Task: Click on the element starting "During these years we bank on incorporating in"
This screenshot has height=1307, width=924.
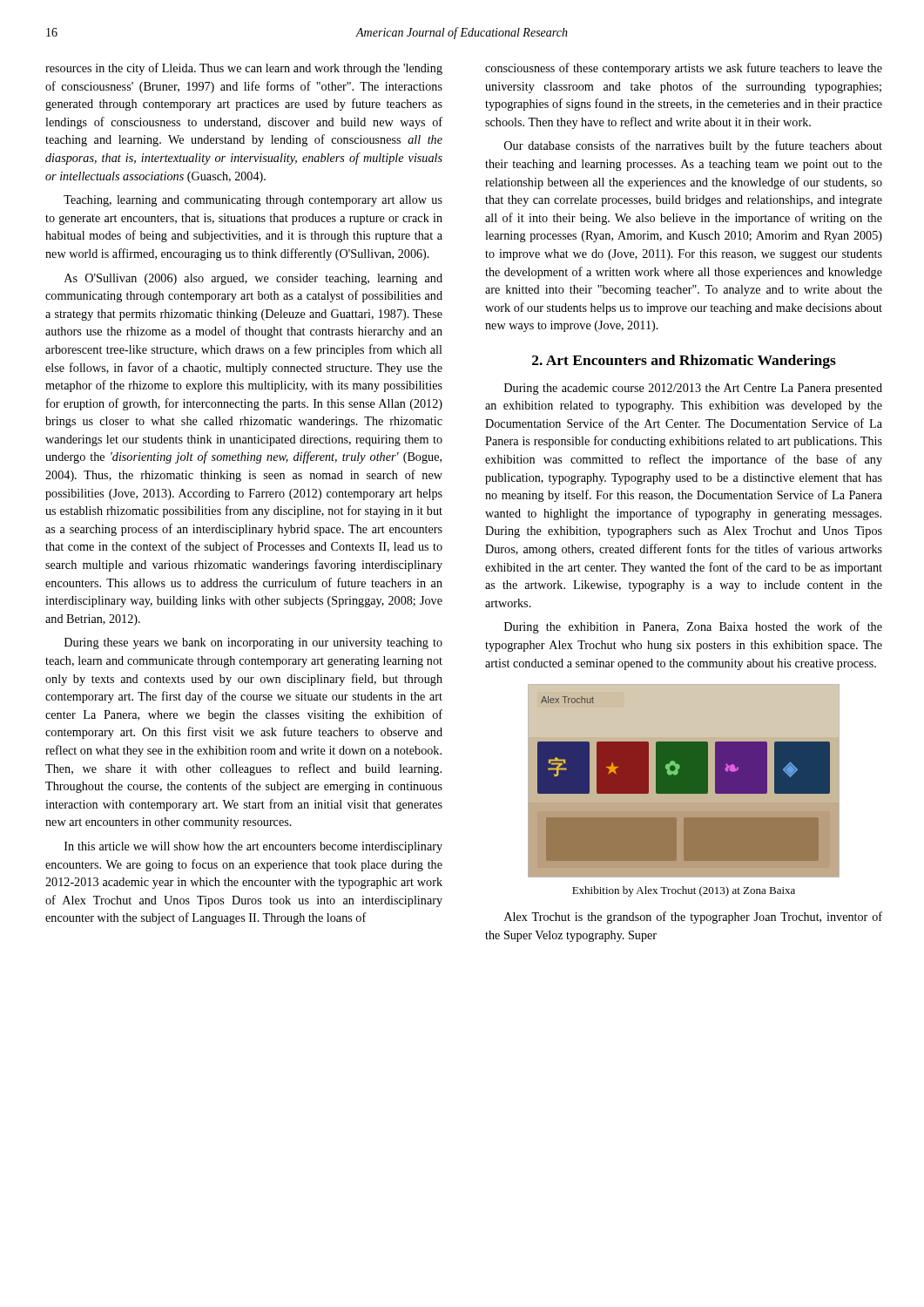Action: (244, 733)
